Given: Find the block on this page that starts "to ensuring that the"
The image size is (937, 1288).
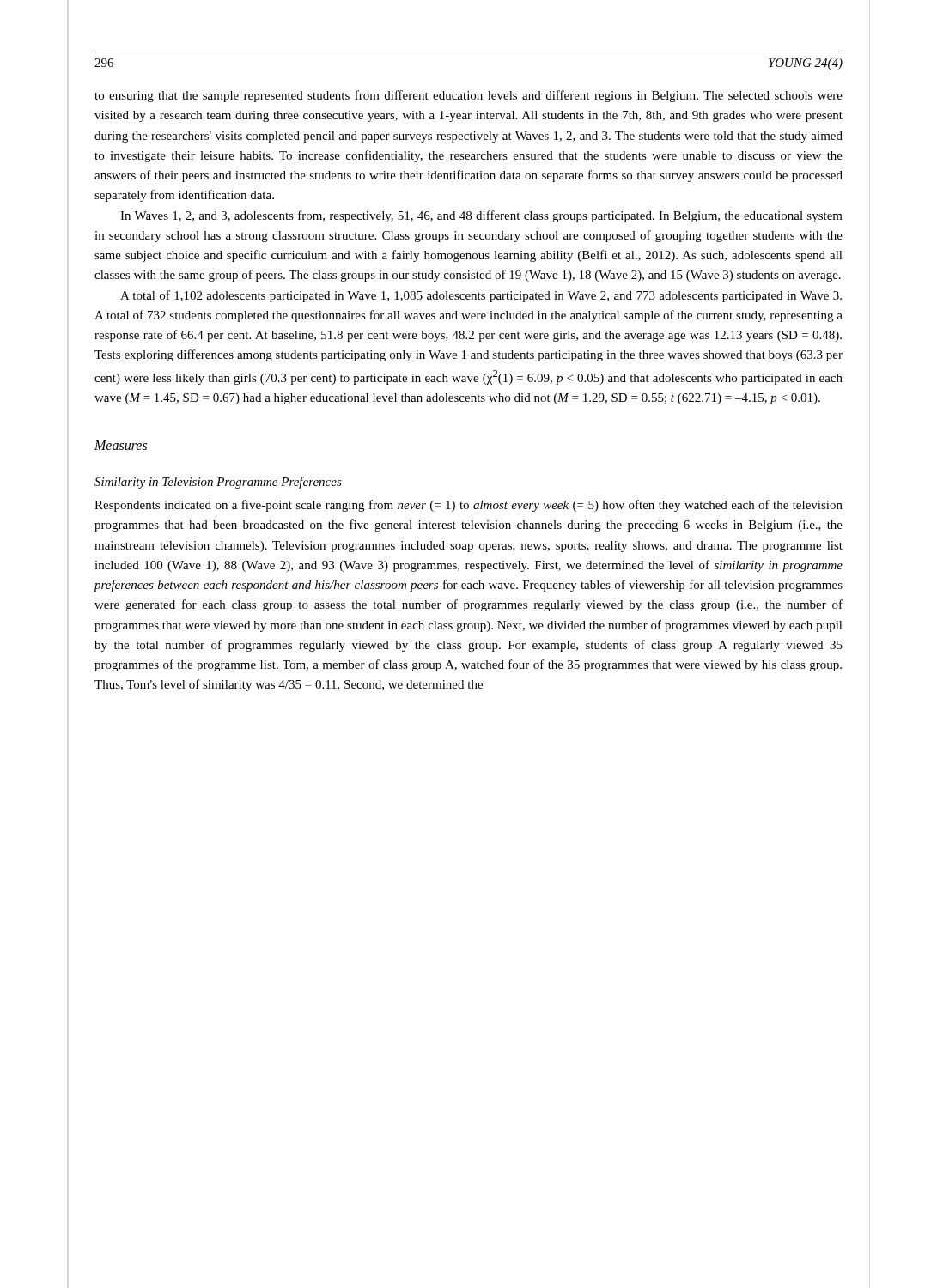Looking at the screenshot, I should (x=468, y=146).
